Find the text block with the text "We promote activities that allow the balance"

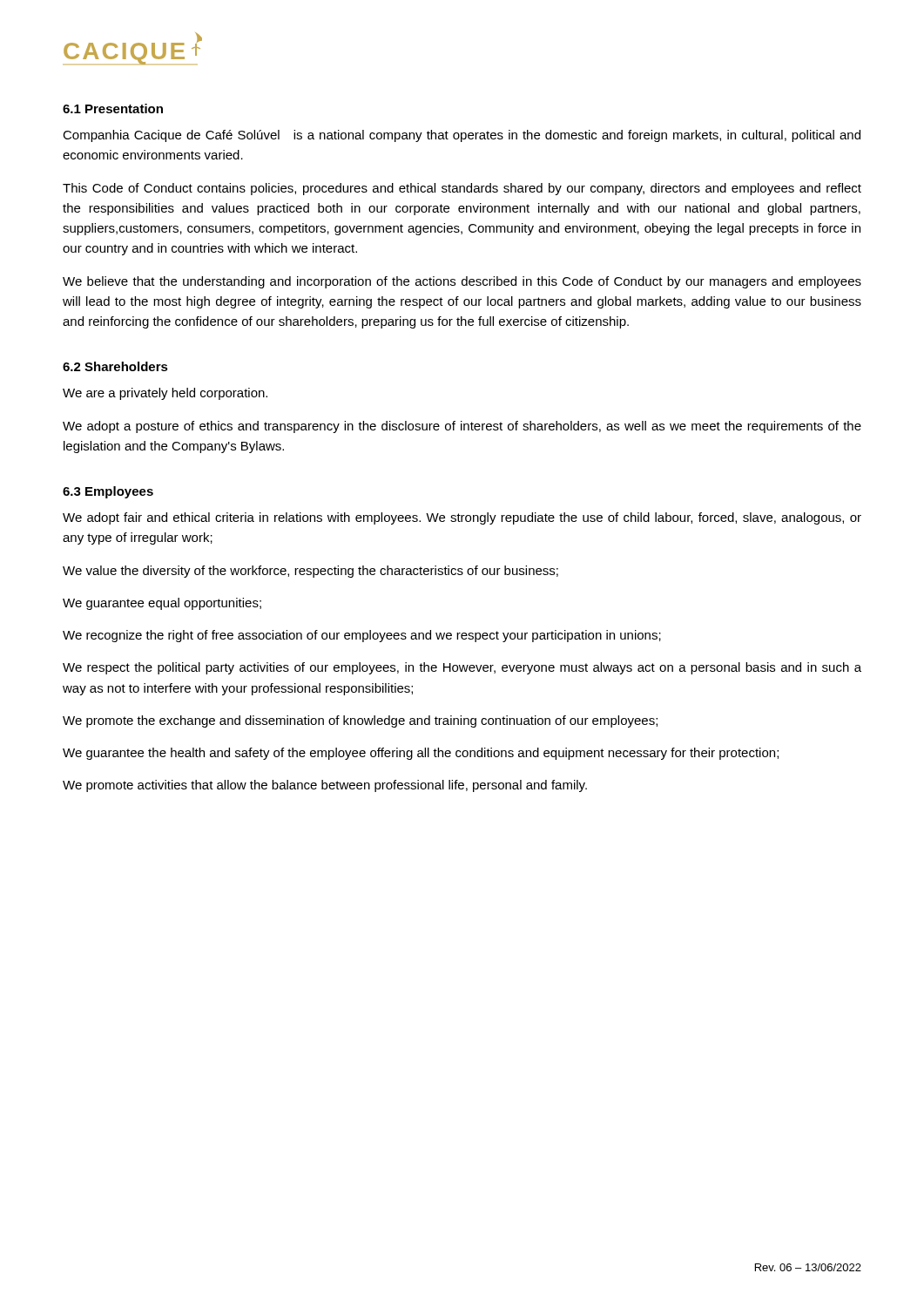[325, 785]
